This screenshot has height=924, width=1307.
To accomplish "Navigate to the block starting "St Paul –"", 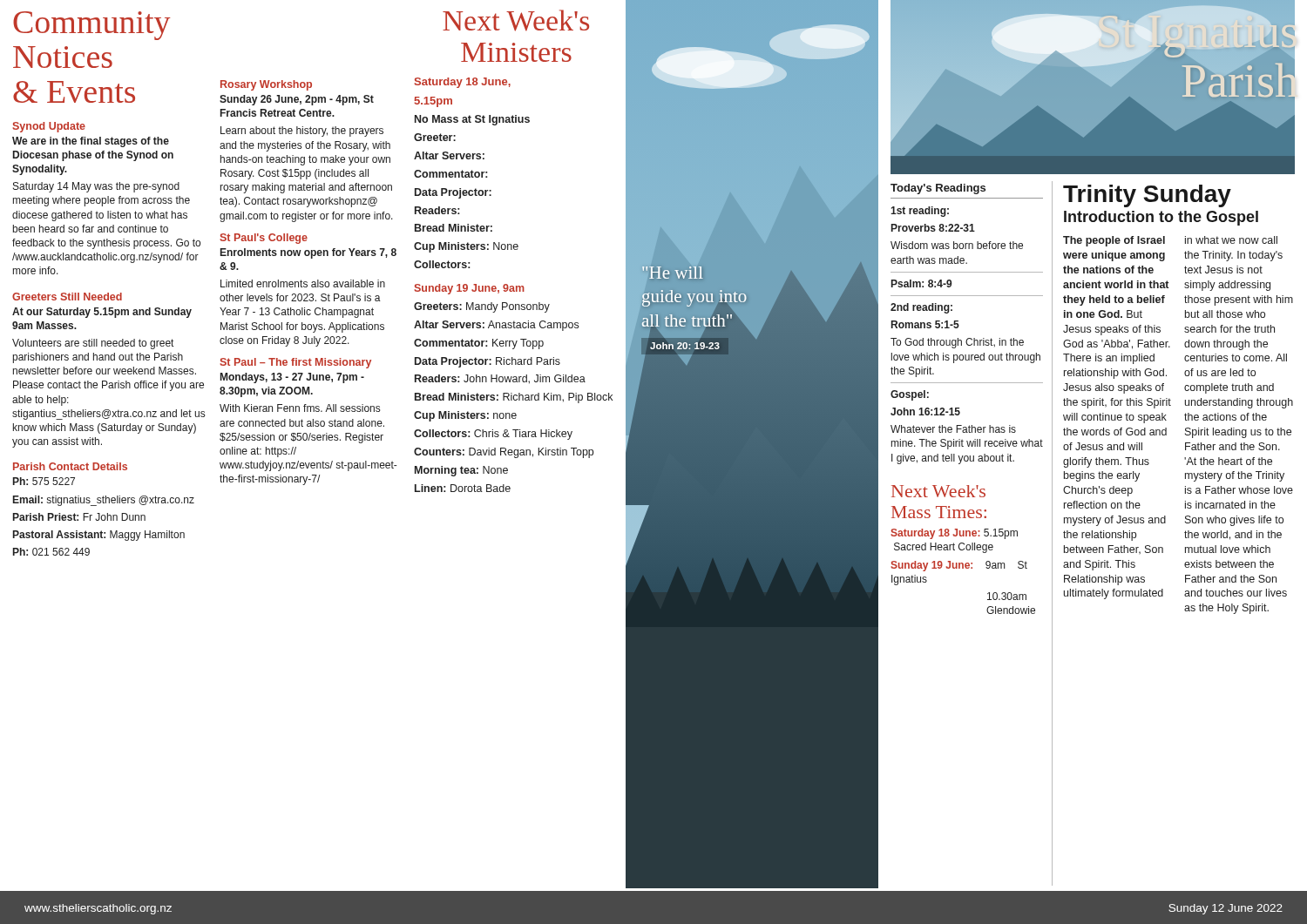I will coord(296,362).
